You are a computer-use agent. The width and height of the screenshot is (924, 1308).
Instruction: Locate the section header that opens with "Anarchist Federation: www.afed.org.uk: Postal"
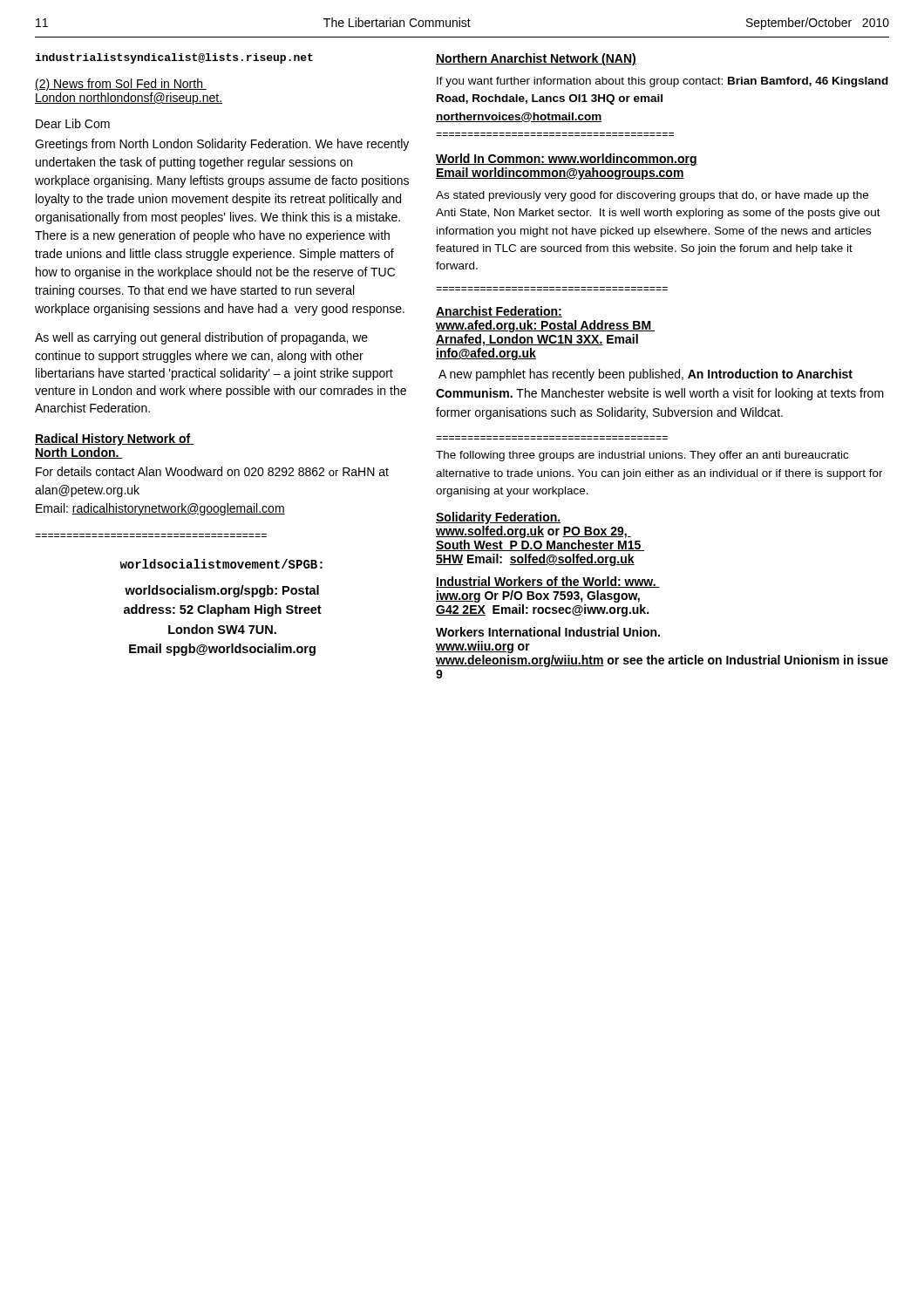click(545, 332)
